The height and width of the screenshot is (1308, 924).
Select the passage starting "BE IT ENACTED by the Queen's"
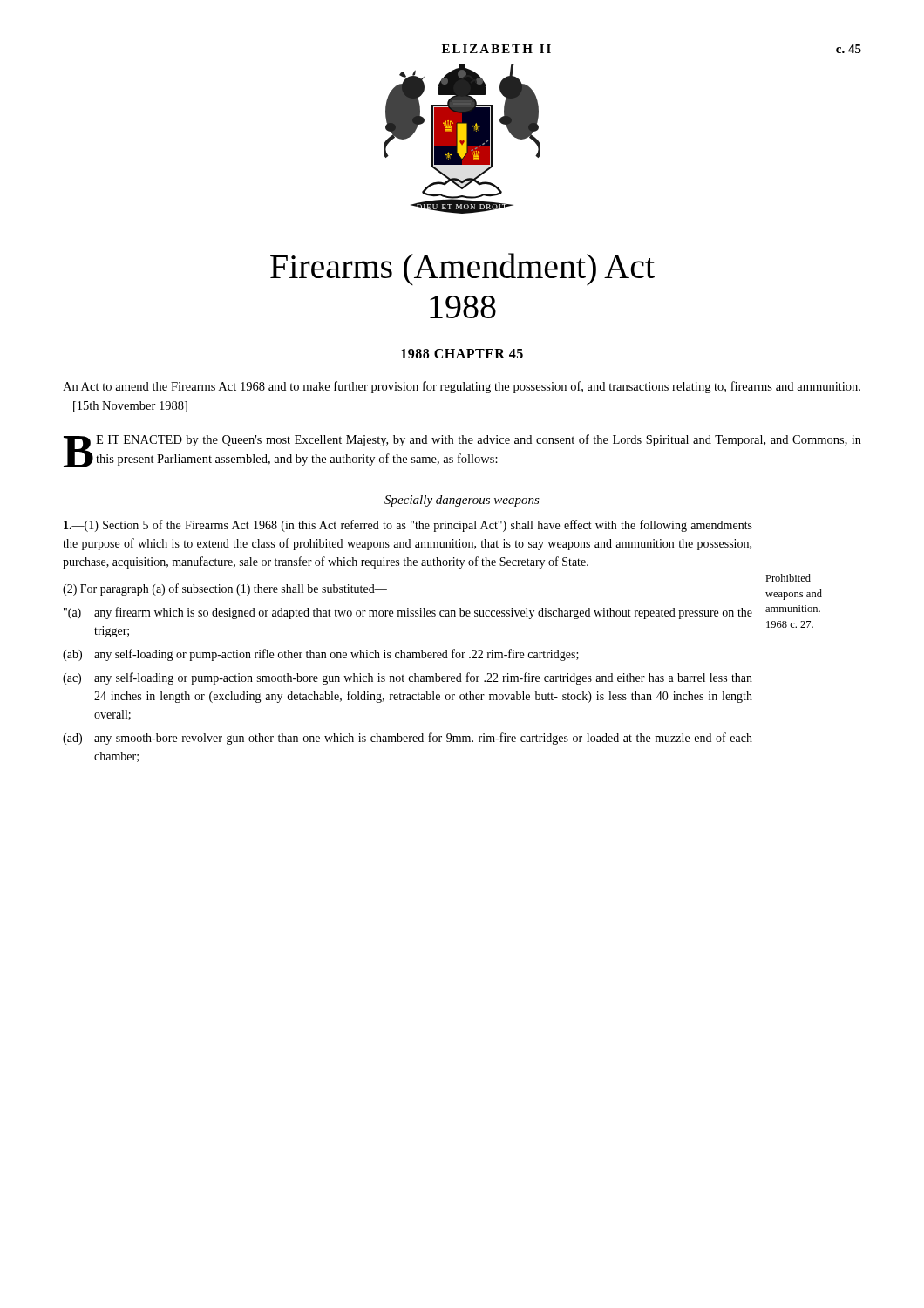tap(462, 449)
